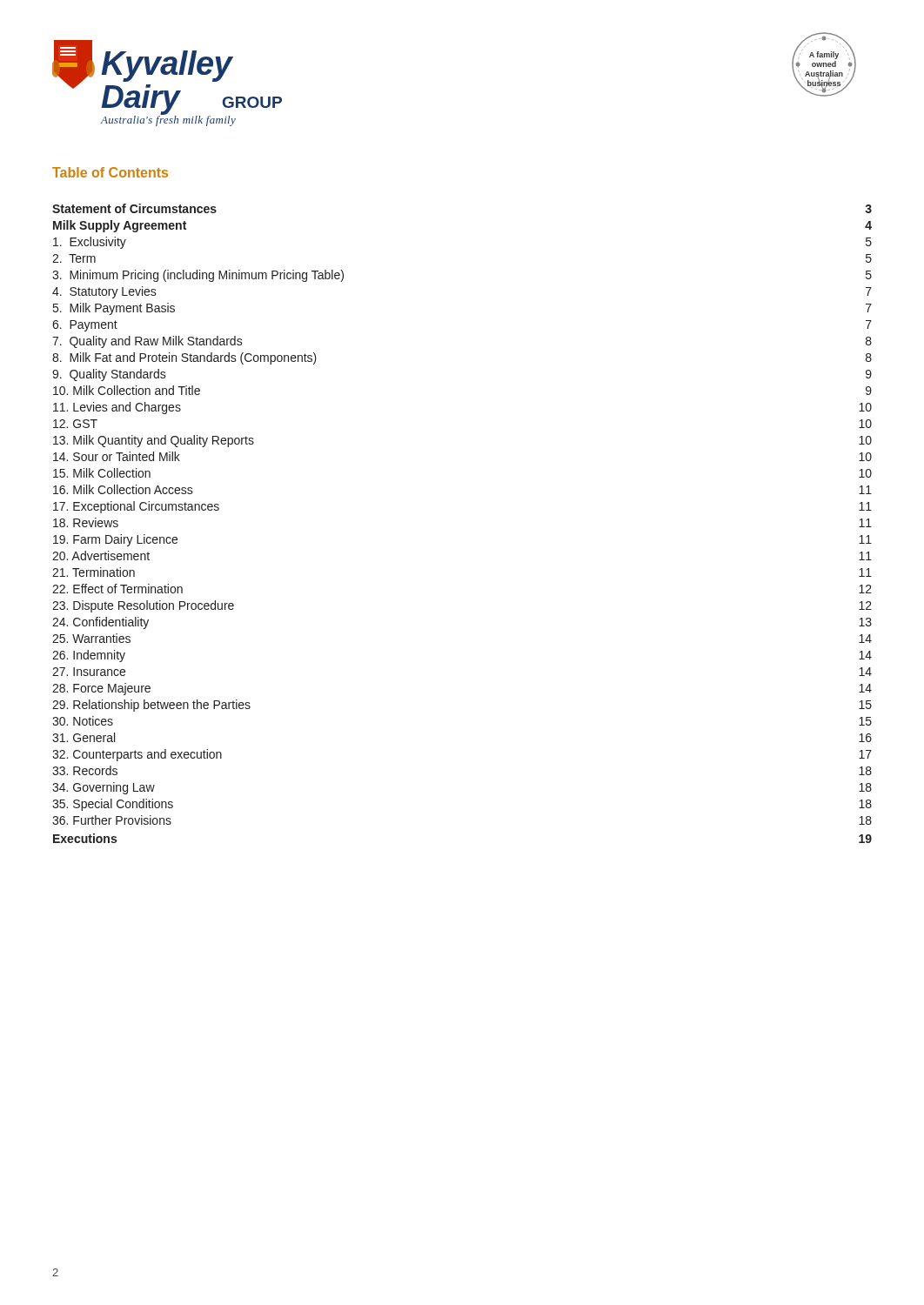Point to "5. Milk Payment Basis"
Screen dimensions: 1305x924
click(x=114, y=308)
